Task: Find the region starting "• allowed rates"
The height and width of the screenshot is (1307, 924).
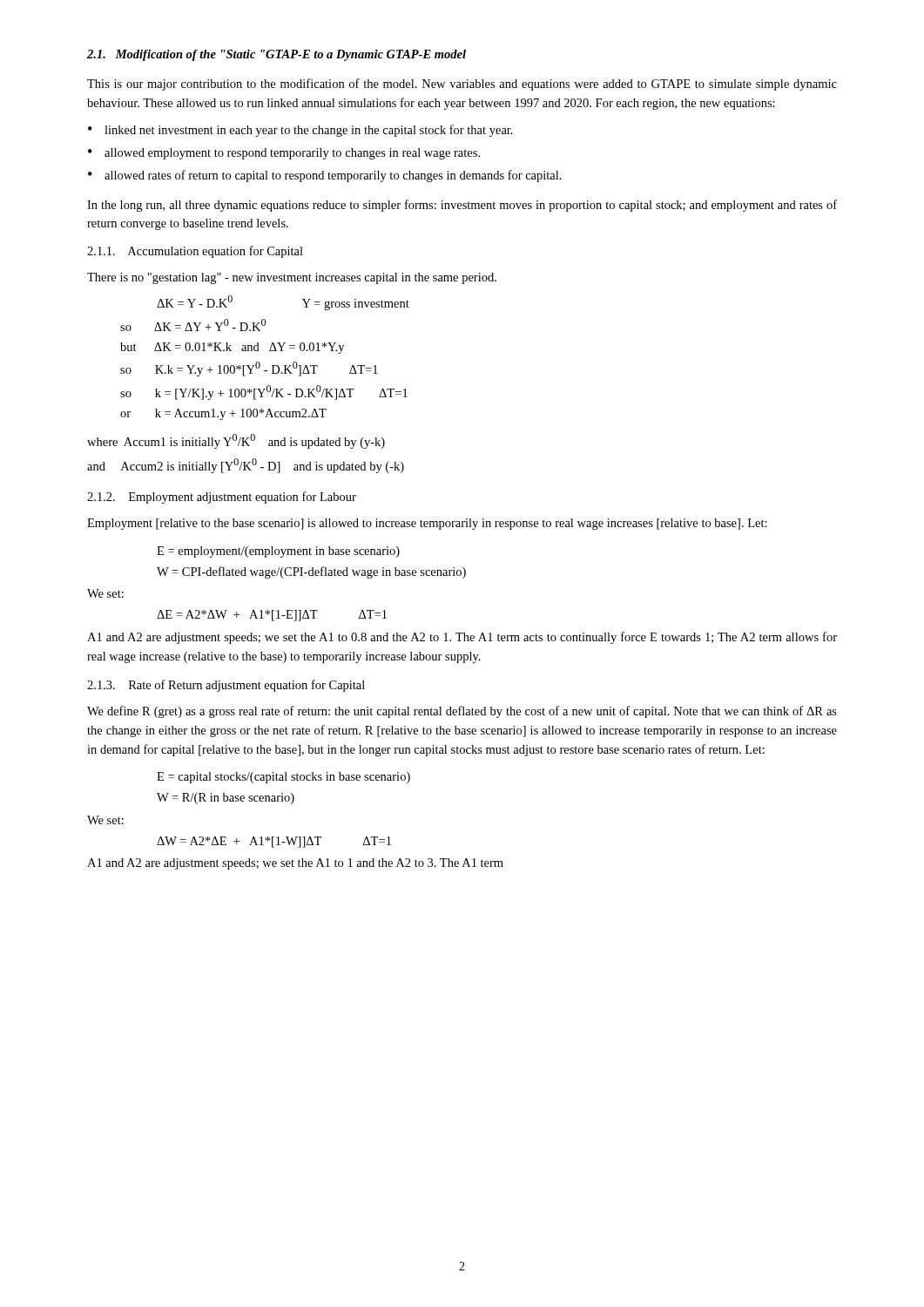Action: (x=325, y=176)
